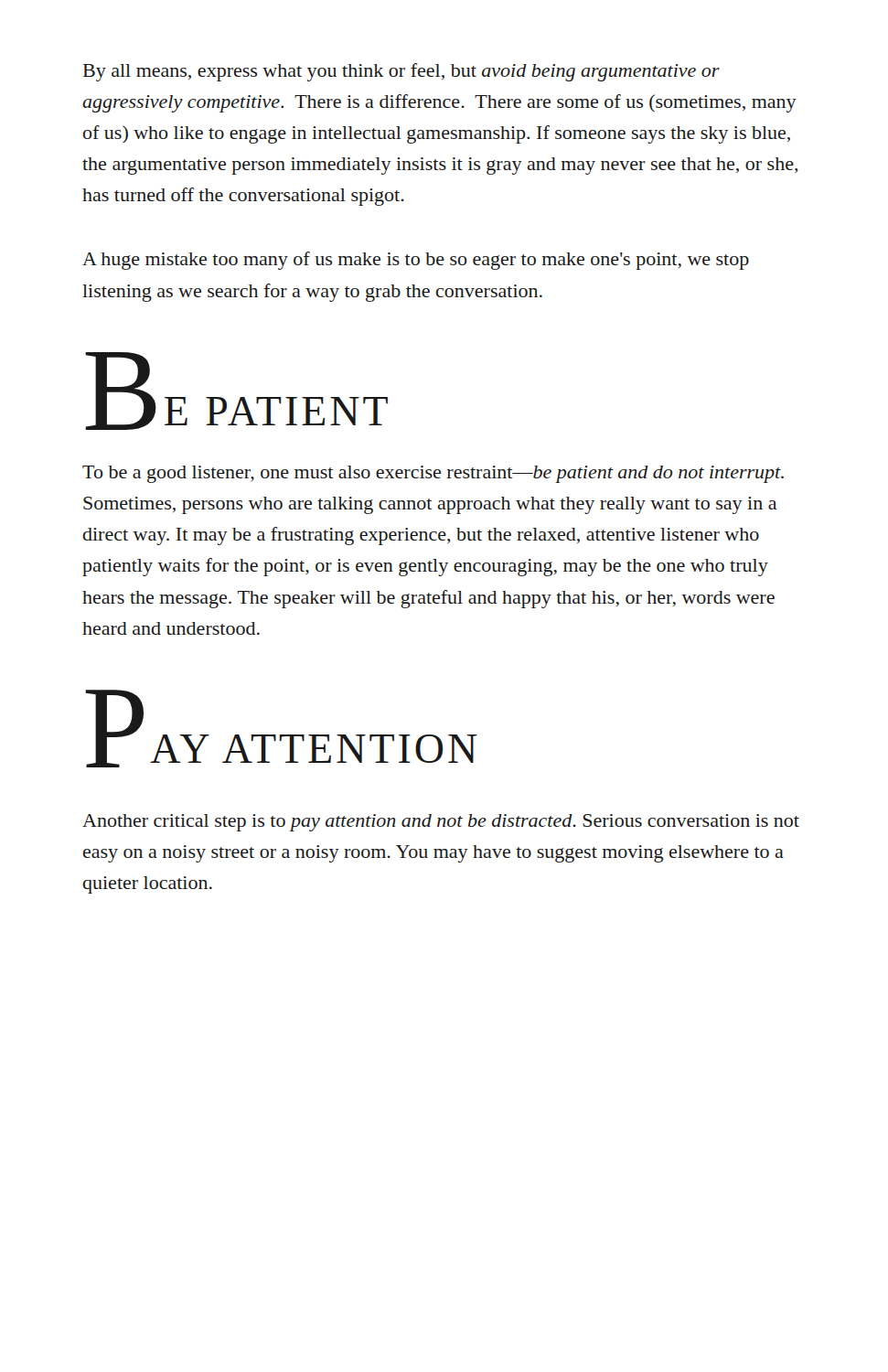Click on the passage starting "A huge mistake too many"

416,274
